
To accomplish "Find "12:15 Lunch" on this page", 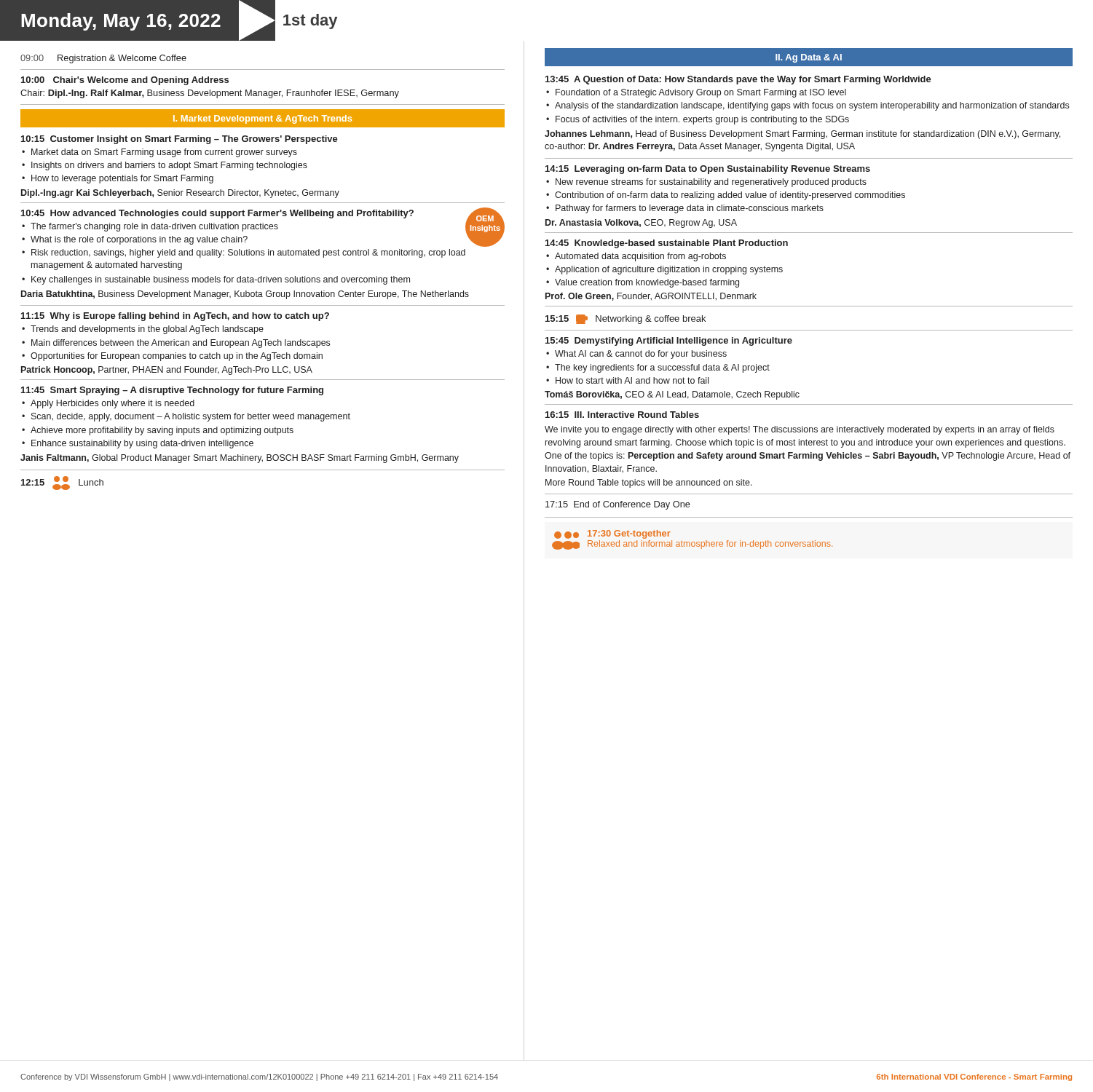I will 62,482.
